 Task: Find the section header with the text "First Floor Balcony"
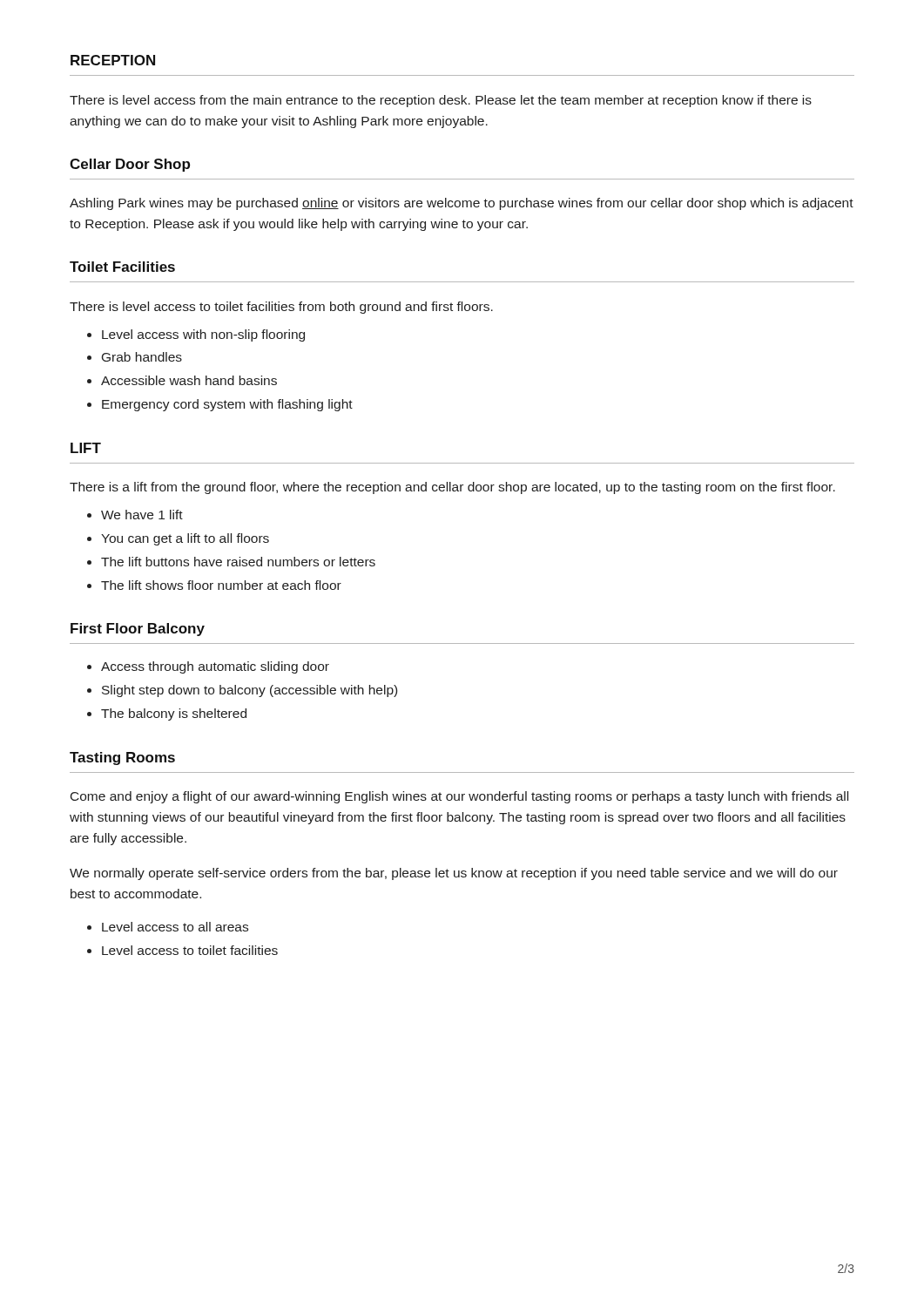138,630
